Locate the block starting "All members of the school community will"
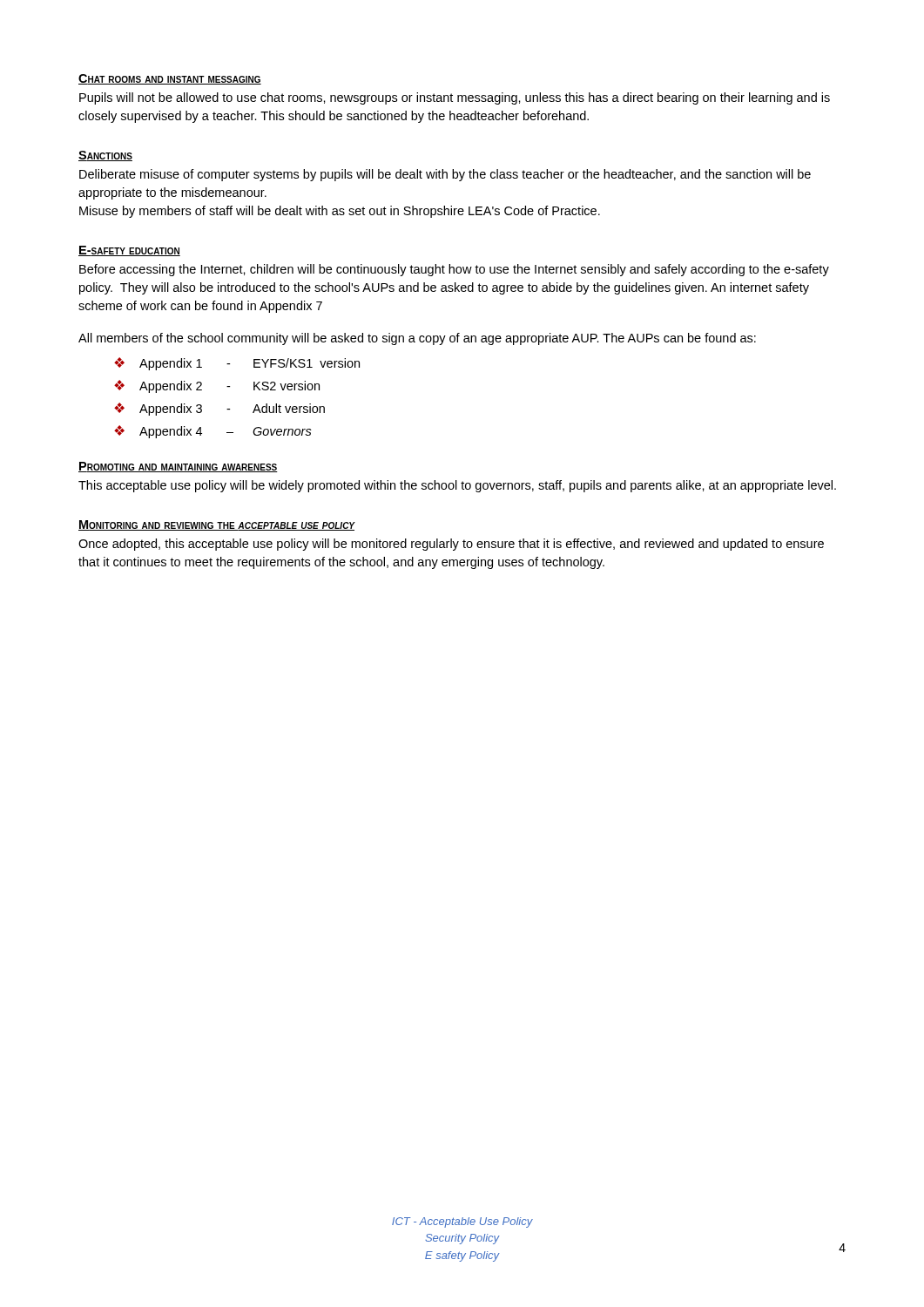This screenshot has height=1307, width=924. tap(418, 338)
